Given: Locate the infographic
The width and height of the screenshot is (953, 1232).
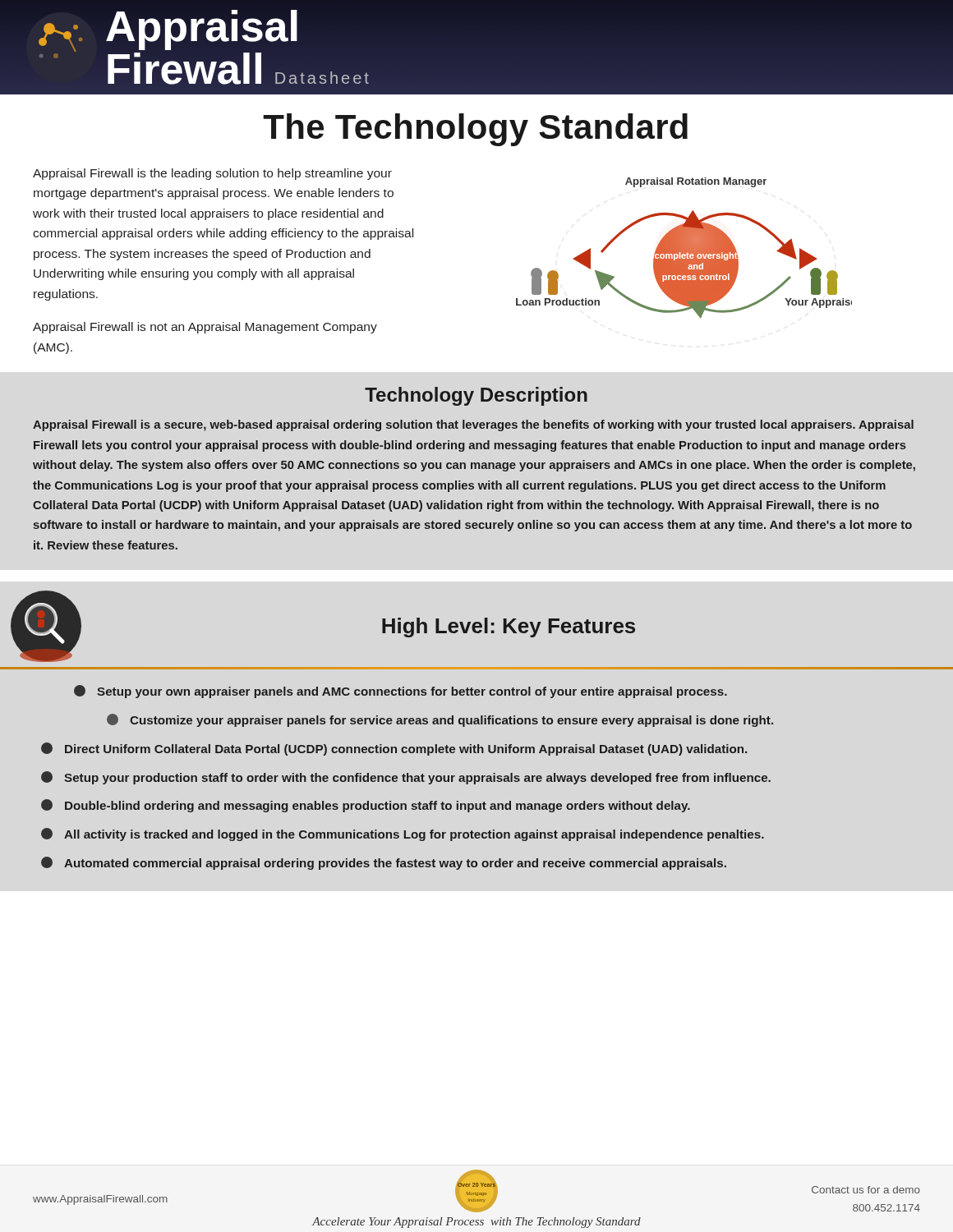Looking at the screenshot, I should coord(679,261).
